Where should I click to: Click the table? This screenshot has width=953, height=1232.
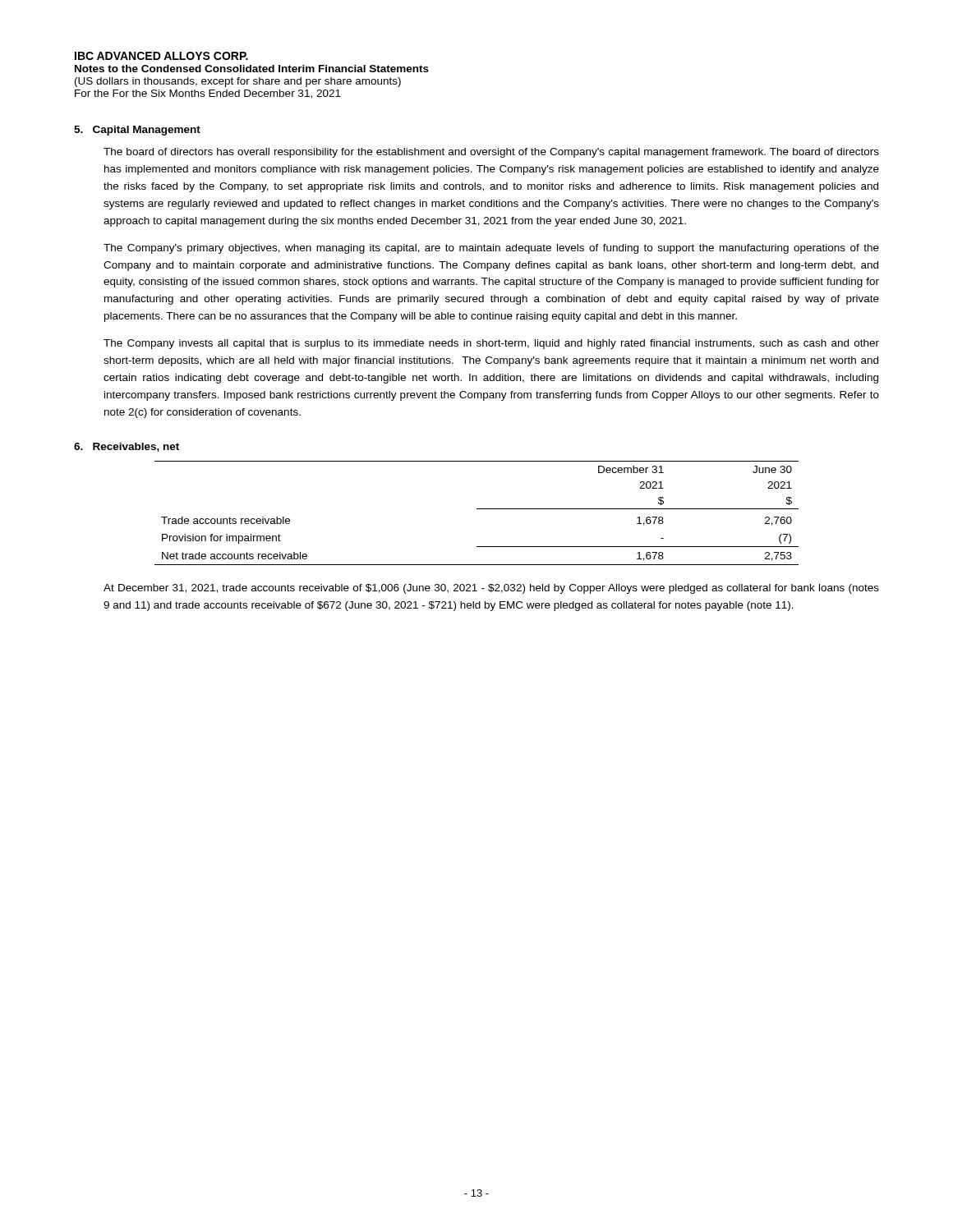[476, 513]
